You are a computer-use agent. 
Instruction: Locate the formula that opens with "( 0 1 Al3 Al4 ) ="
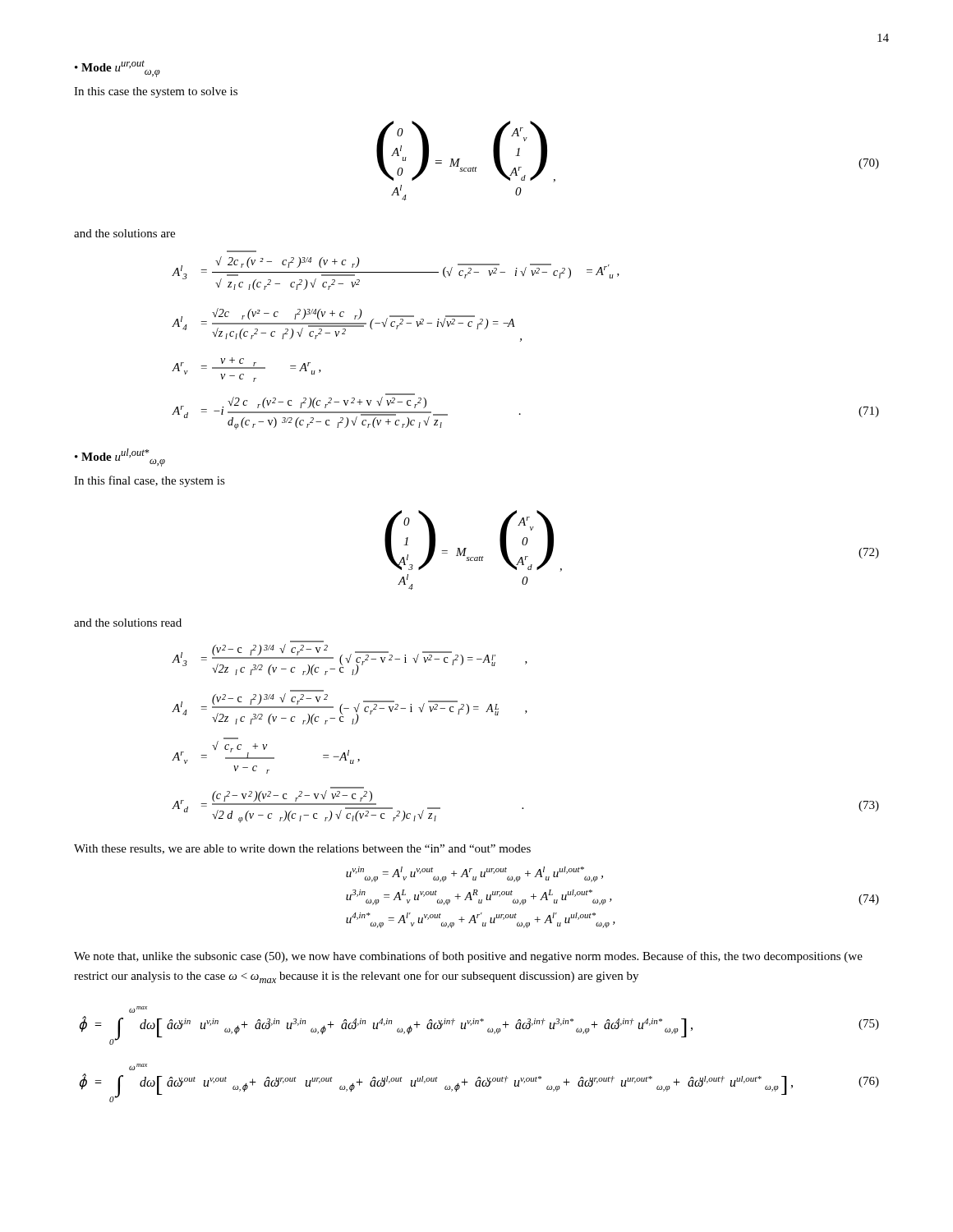[522, 542]
